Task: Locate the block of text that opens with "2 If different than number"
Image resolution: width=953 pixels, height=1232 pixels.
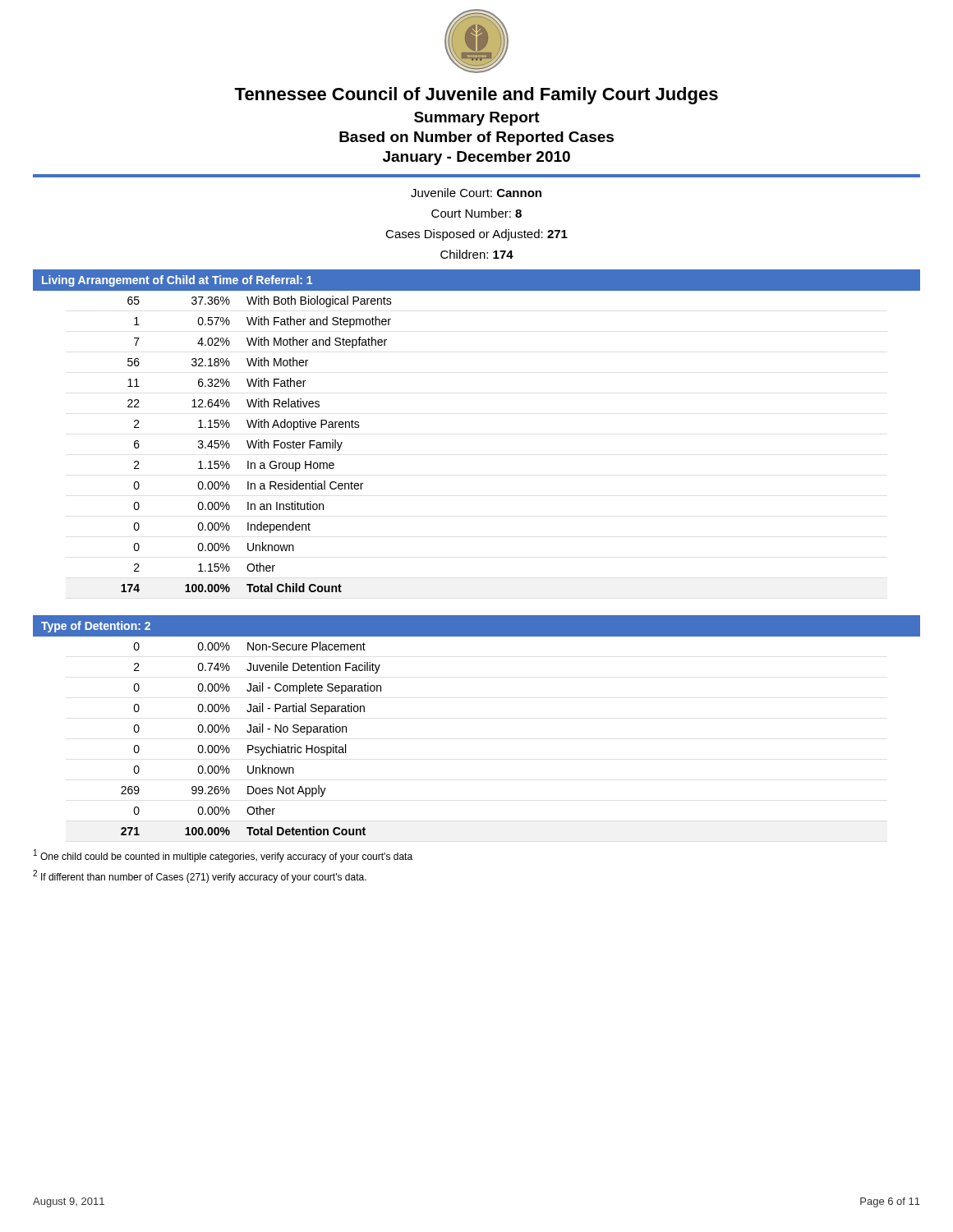Action: (x=200, y=876)
